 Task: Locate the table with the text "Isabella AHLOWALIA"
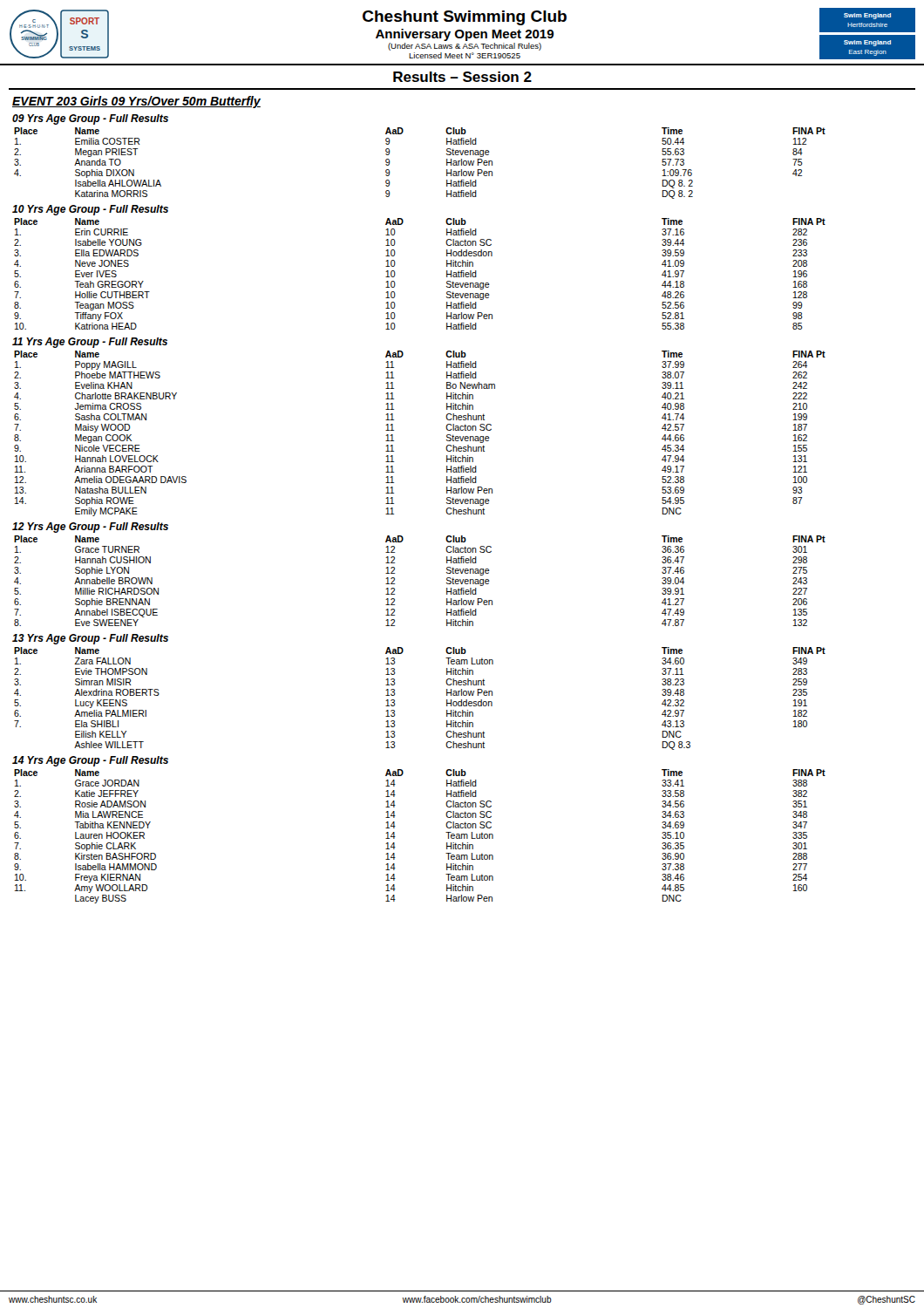462,162
